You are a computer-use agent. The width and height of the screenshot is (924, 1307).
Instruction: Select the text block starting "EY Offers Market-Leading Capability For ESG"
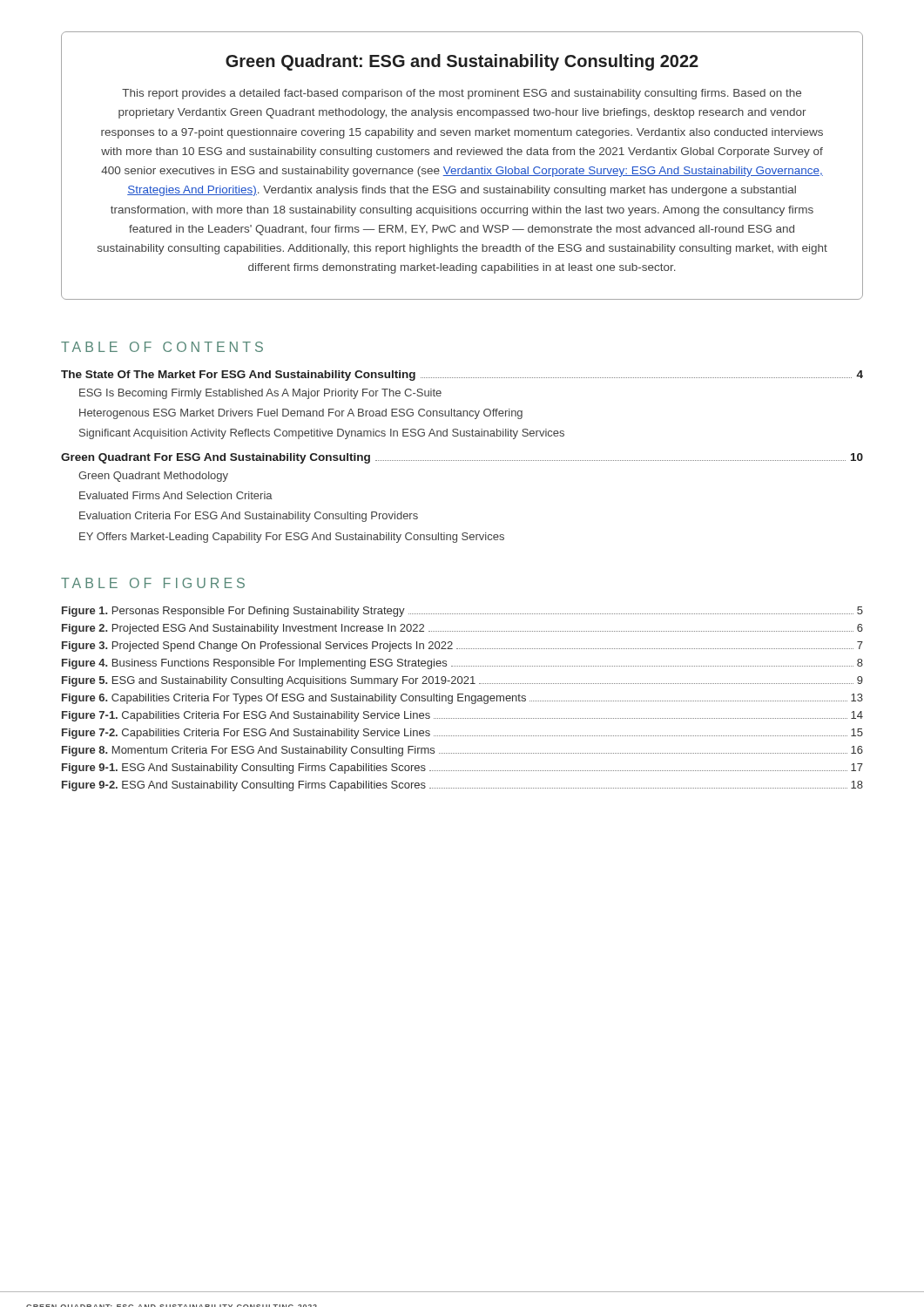pos(291,536)
